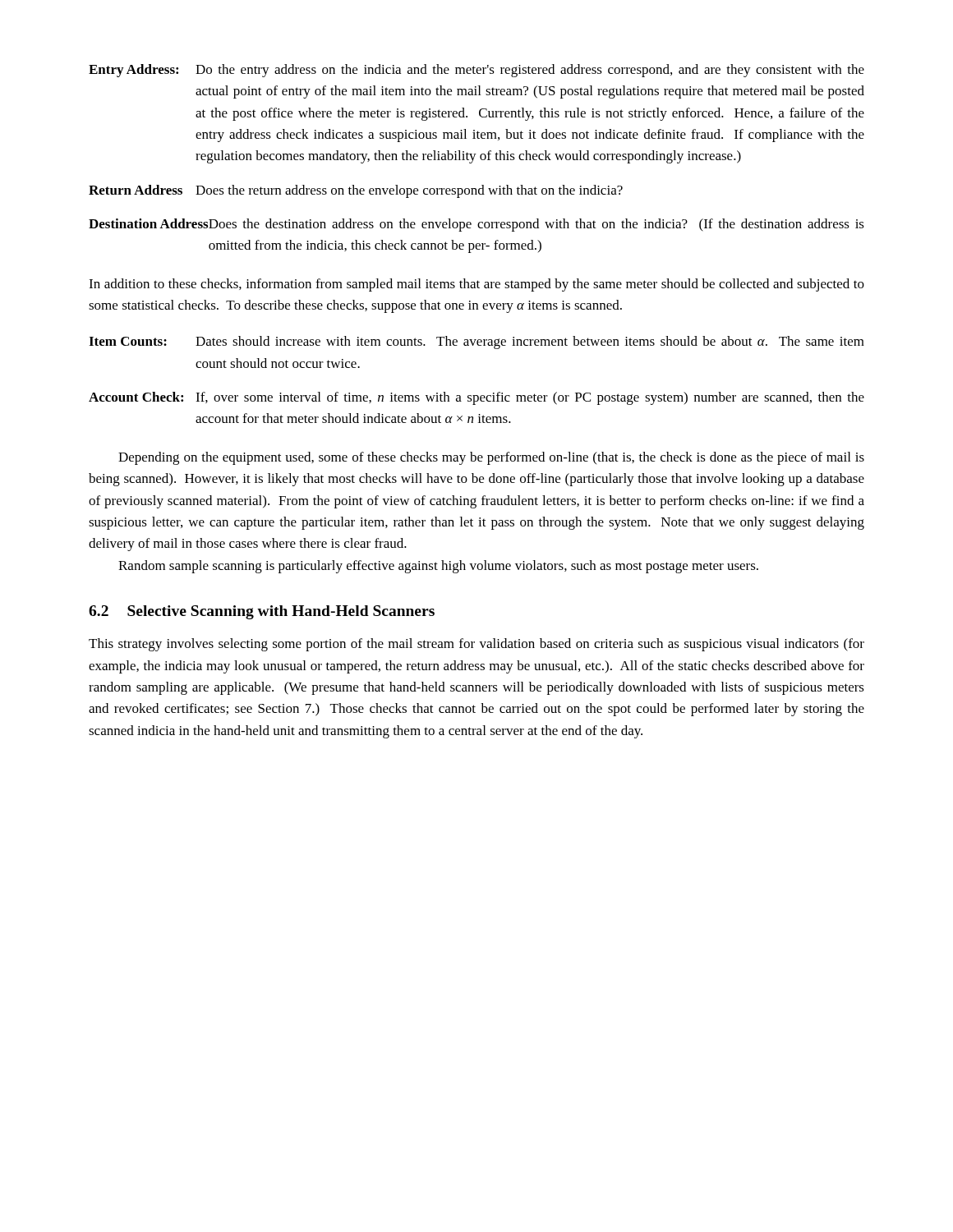Click on the text block that reads "In addition to these"
This screenshot has height=1232, width=953.
[x=476, y=294]
